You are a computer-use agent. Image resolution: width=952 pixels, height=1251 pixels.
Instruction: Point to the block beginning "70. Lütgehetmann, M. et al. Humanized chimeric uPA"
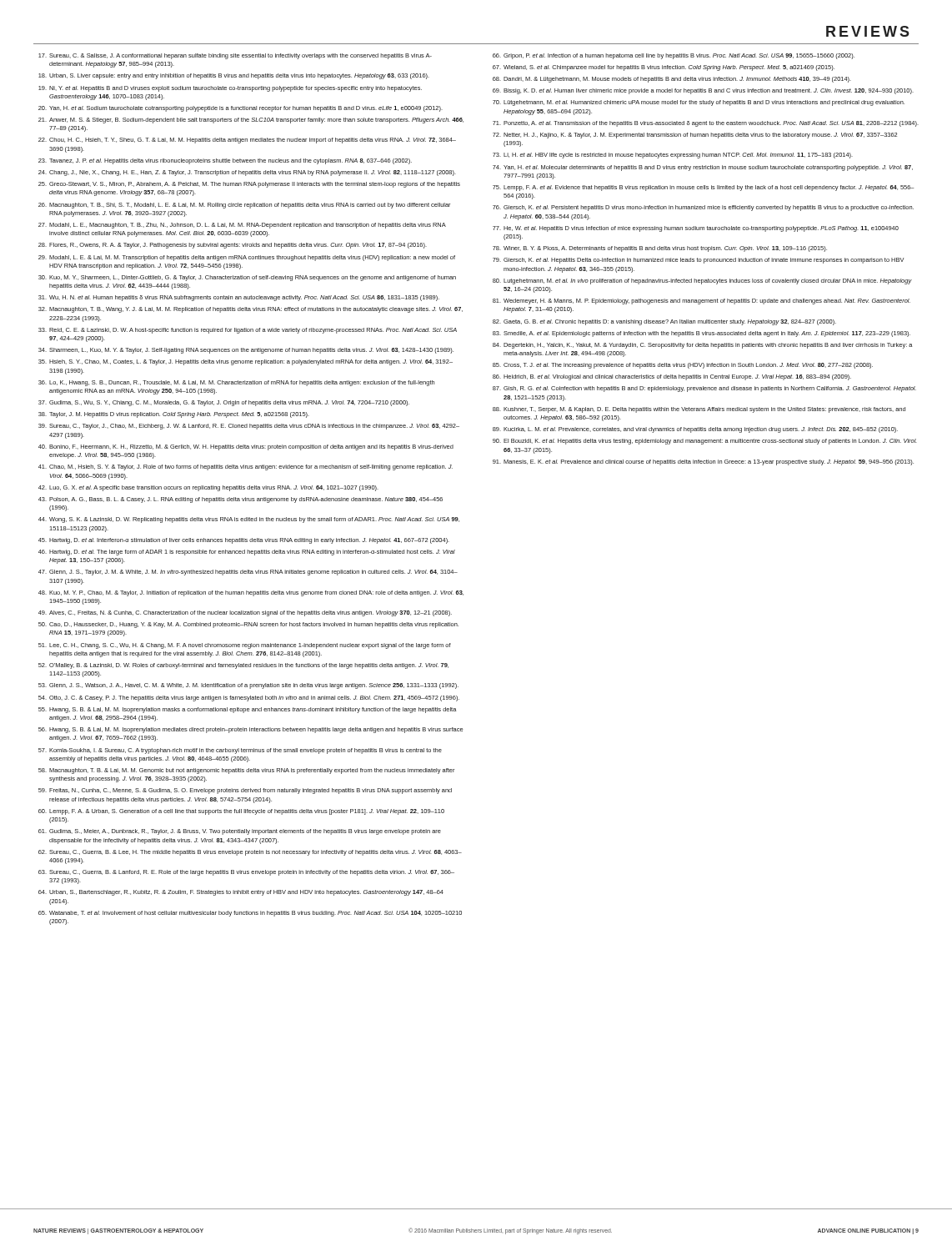703,107
